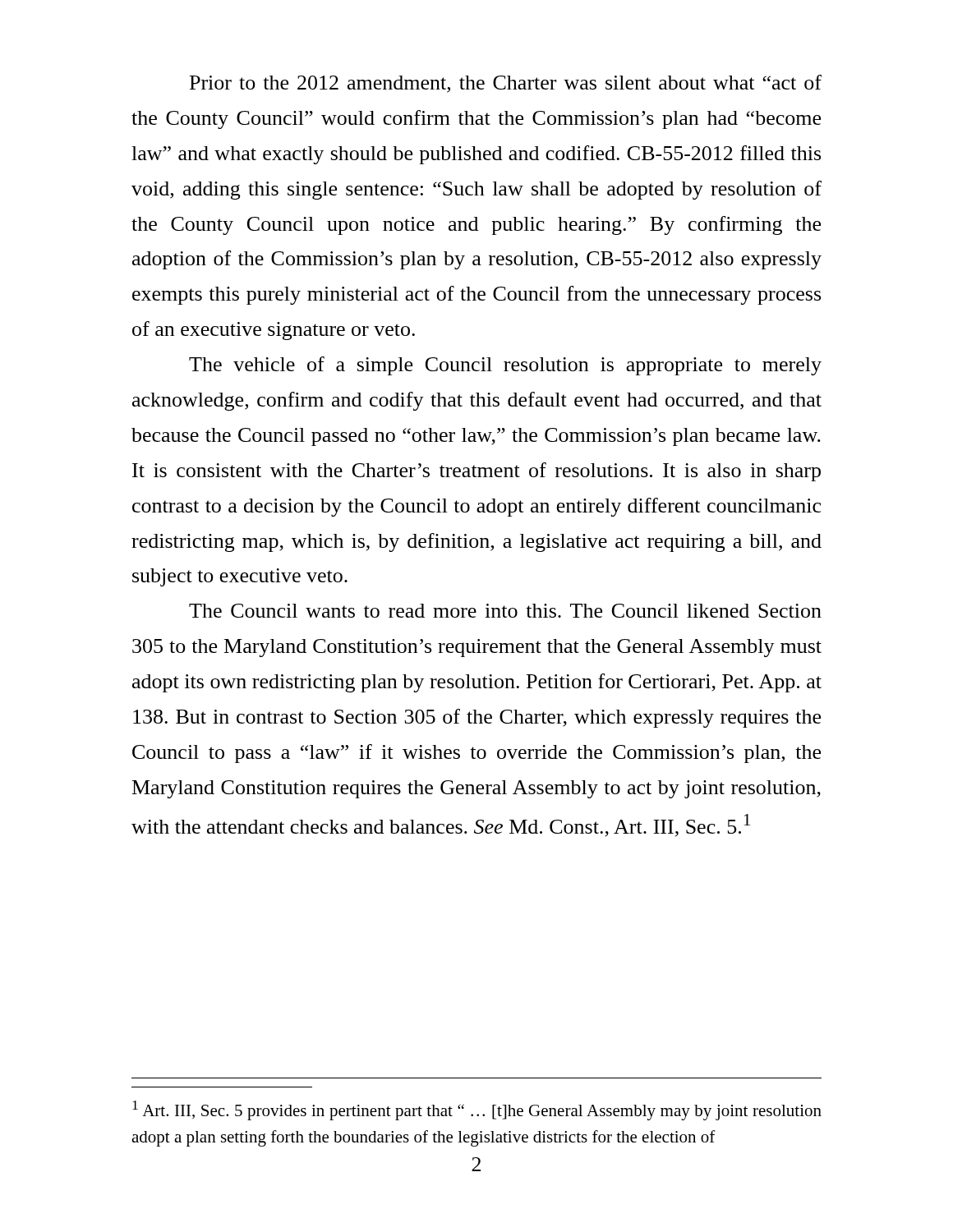Navigate to the element starting "Prior to the 2012 amendment, the"
The image size is (953, 1232).
(x=476, y=207)
